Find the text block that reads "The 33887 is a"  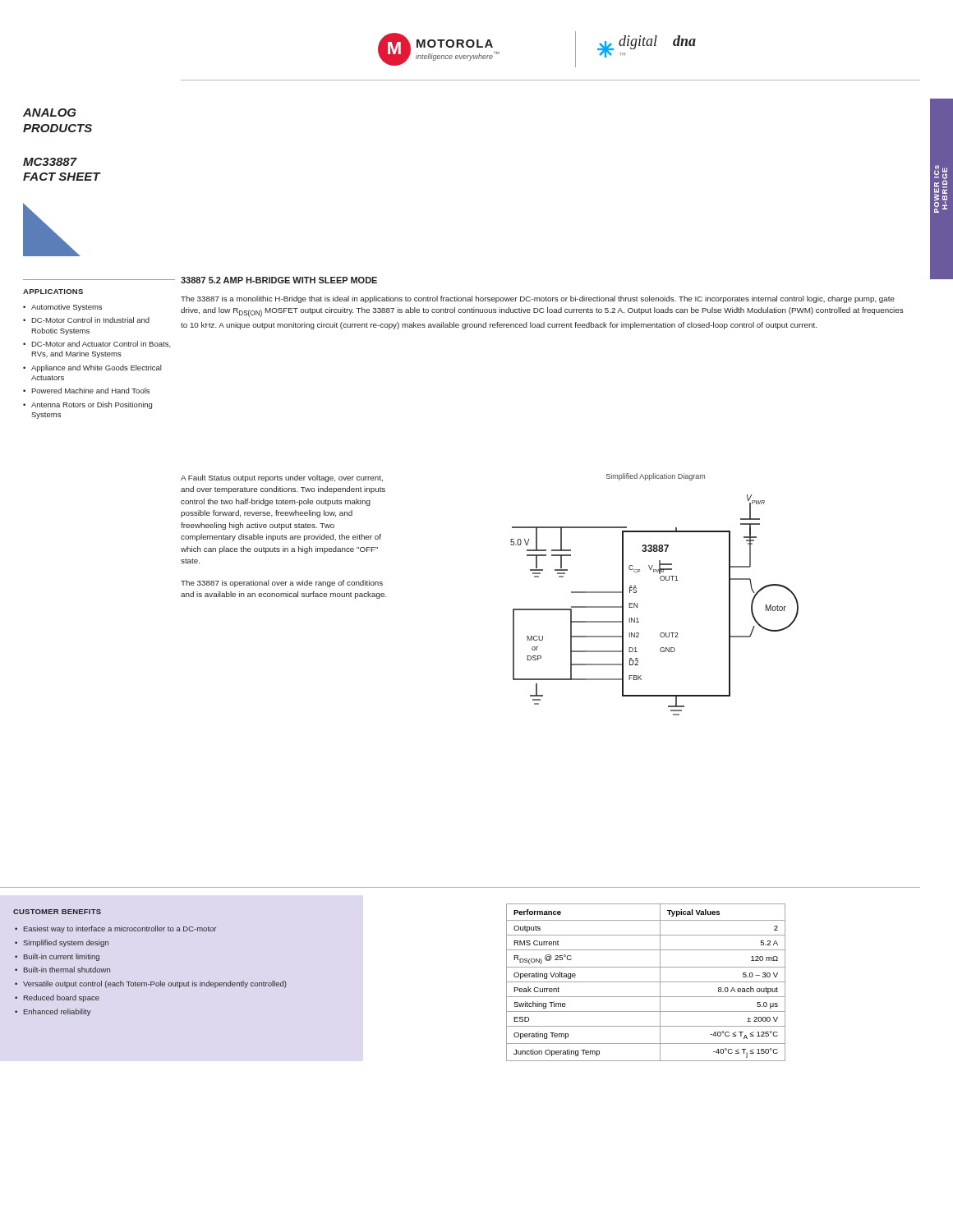(542, 312)
